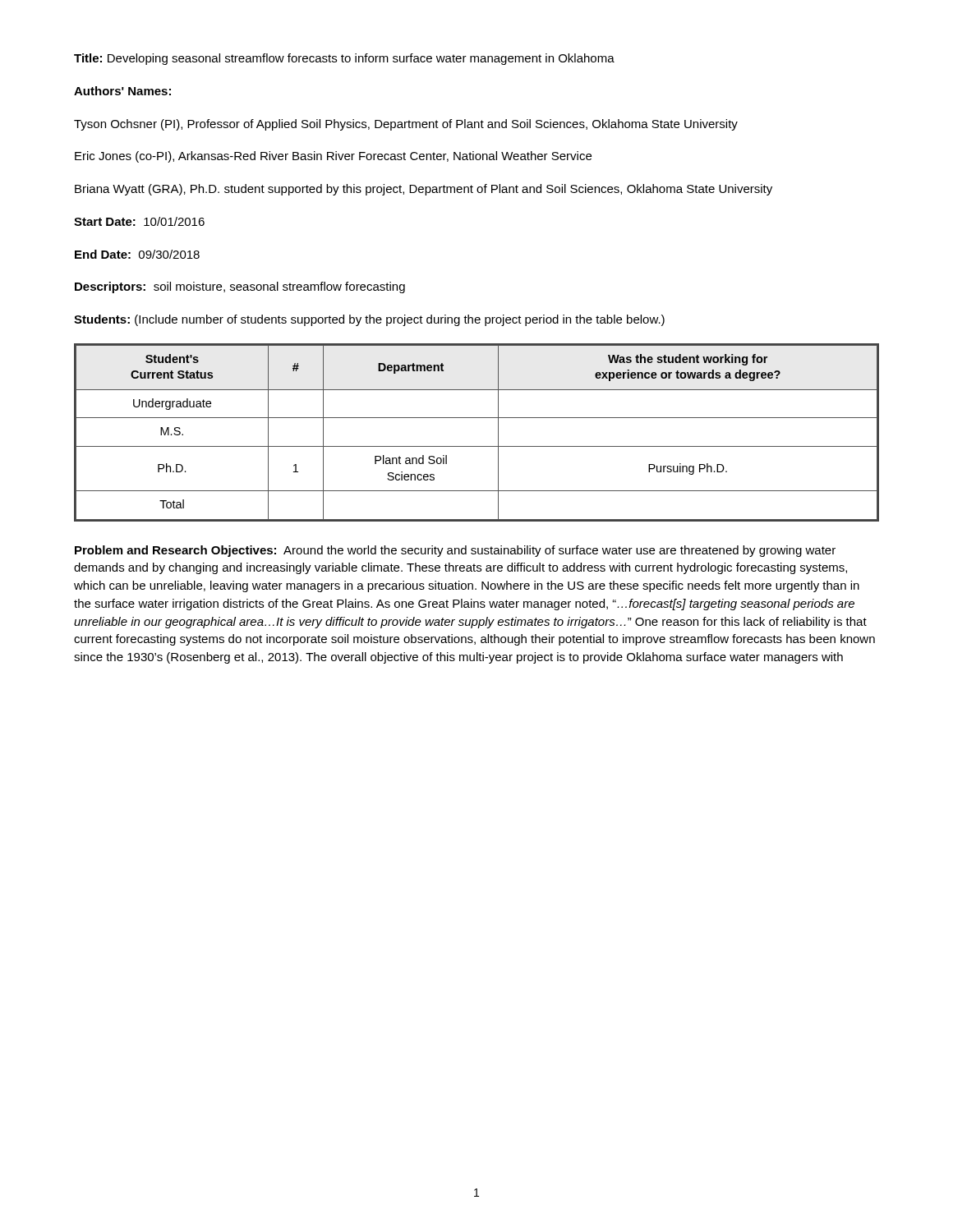This screenshot has width=953, height=1232.
Task: Select the text block that says "Problem and Research"
Action: (476, 603)
